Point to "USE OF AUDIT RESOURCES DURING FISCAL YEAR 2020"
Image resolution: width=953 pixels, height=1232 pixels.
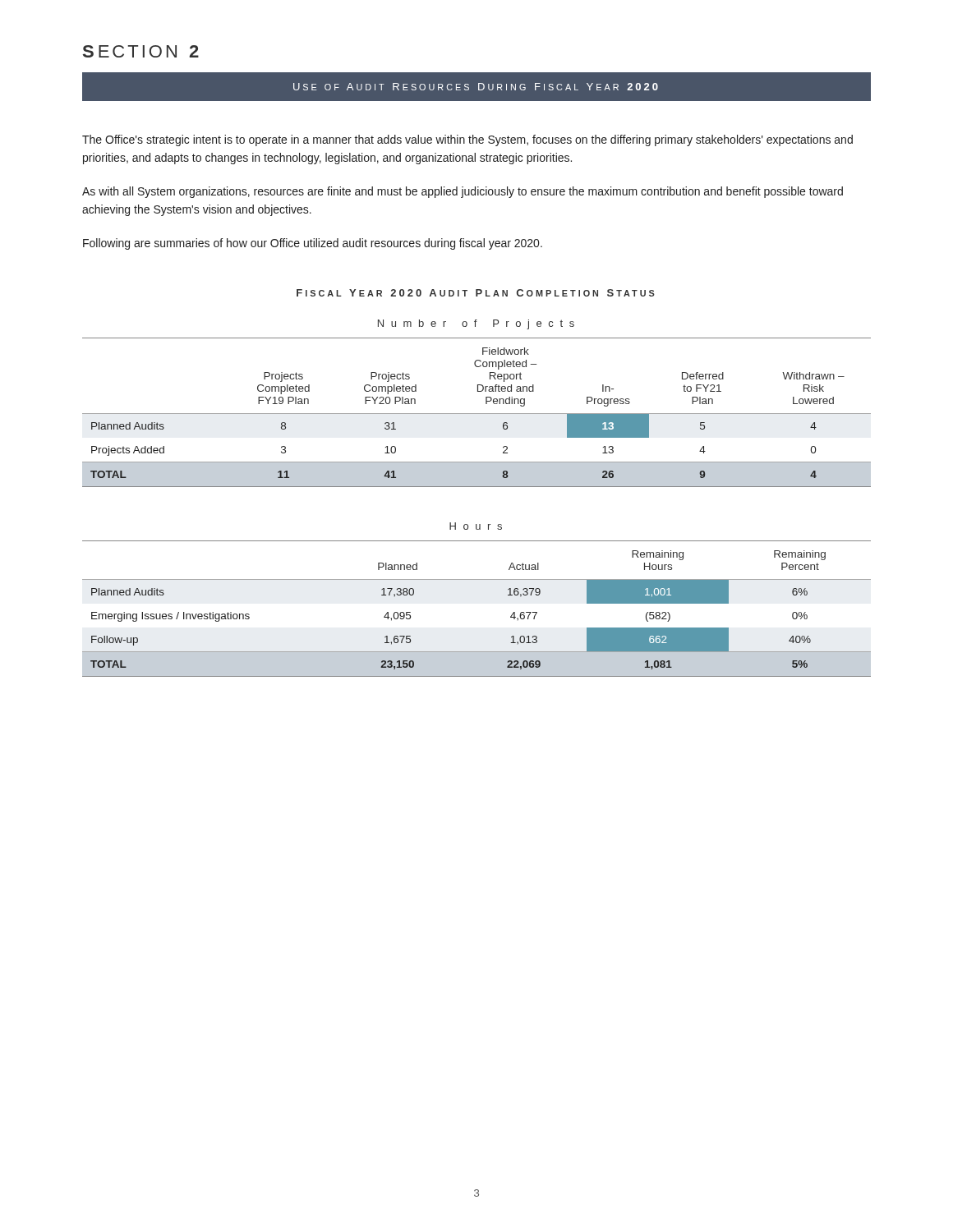click(476, 87)
